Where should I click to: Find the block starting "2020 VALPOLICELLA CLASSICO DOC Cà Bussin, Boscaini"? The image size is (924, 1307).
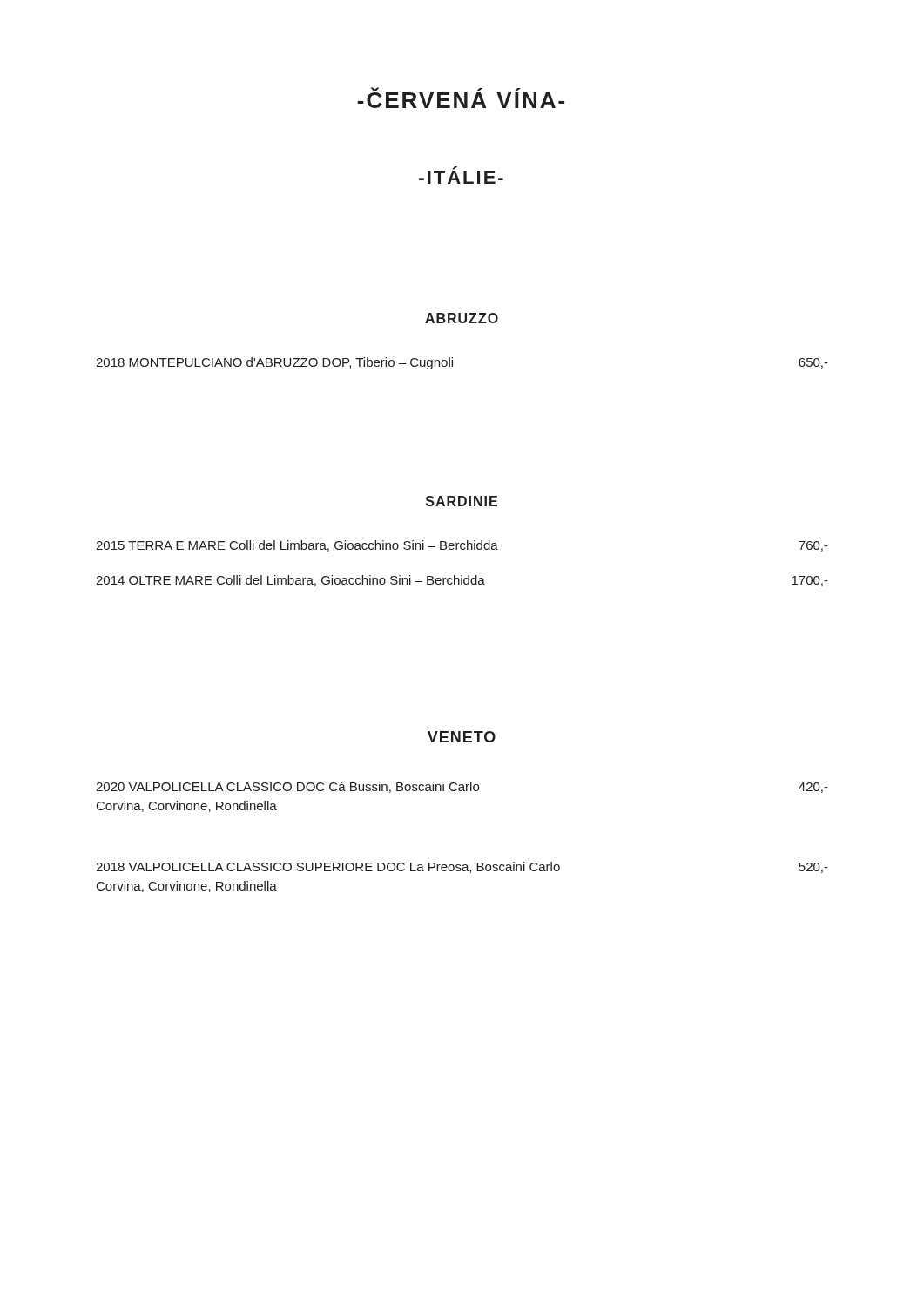tap(462, 796)
